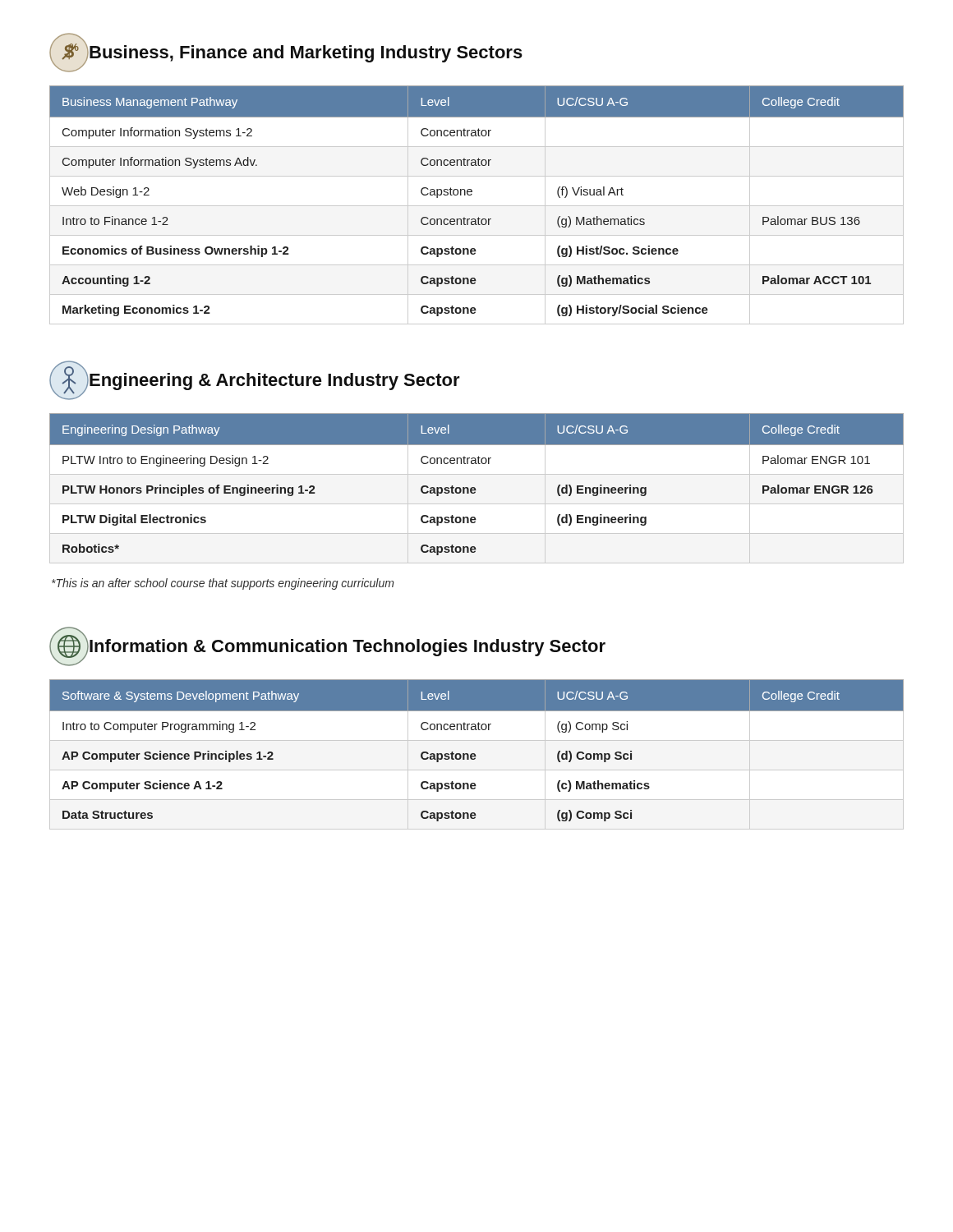
Task: Navigate to the text starting "This is an after"
Action: click(x=222, y=583)
